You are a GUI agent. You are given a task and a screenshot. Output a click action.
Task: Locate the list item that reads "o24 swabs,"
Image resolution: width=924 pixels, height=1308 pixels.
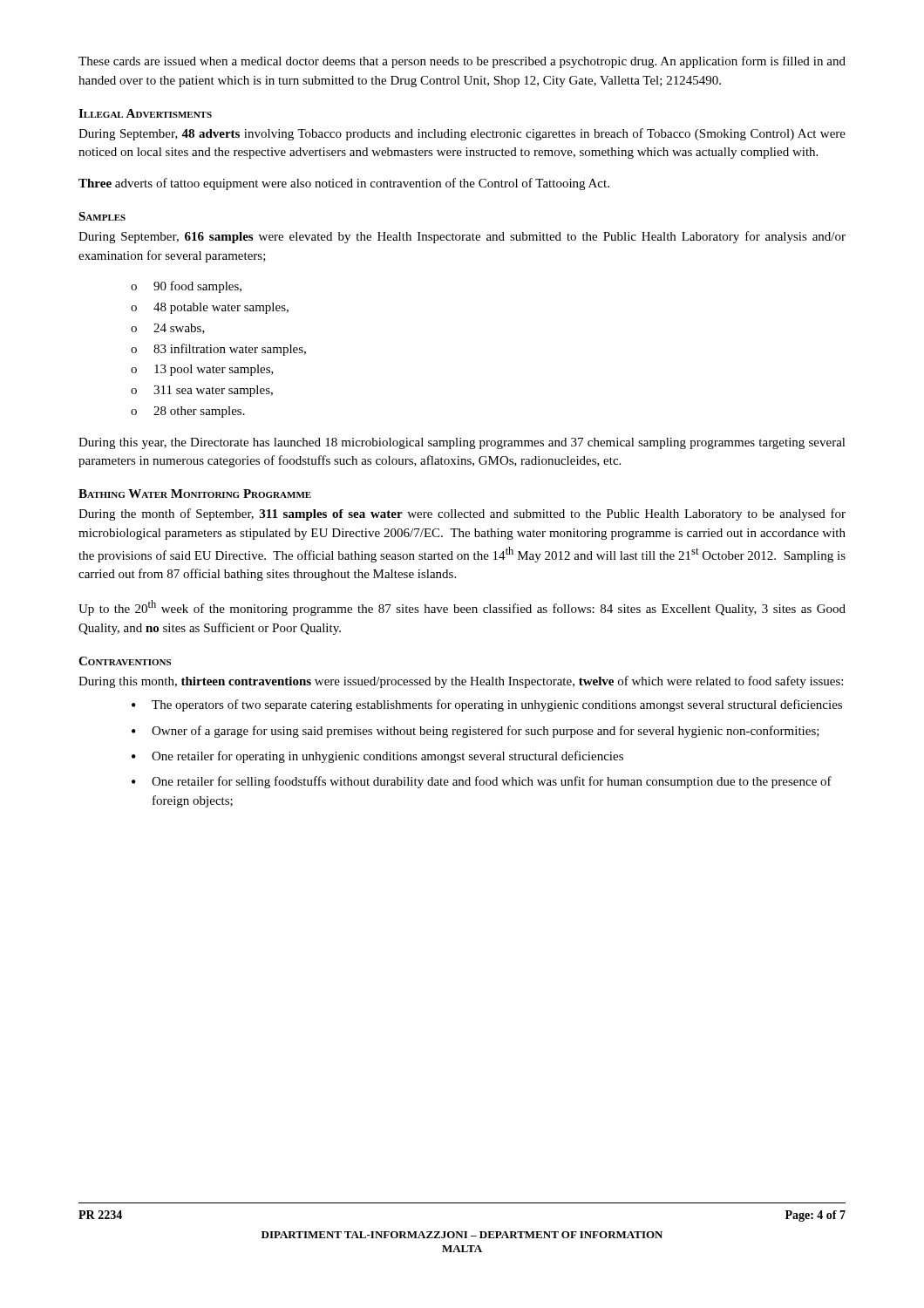(168, 328)
